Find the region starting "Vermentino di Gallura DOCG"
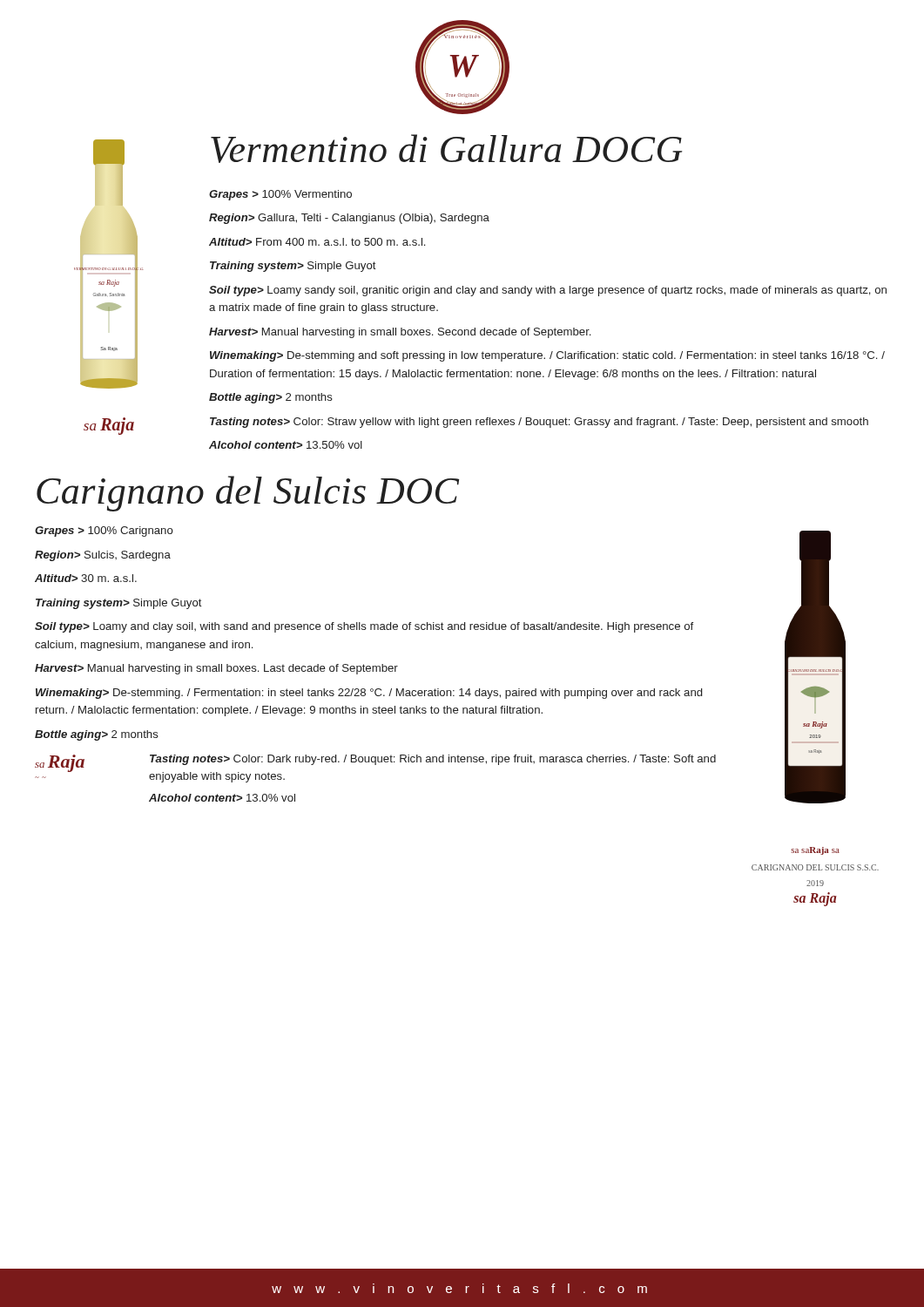The image size is (924, 1307). click(446, 149)
